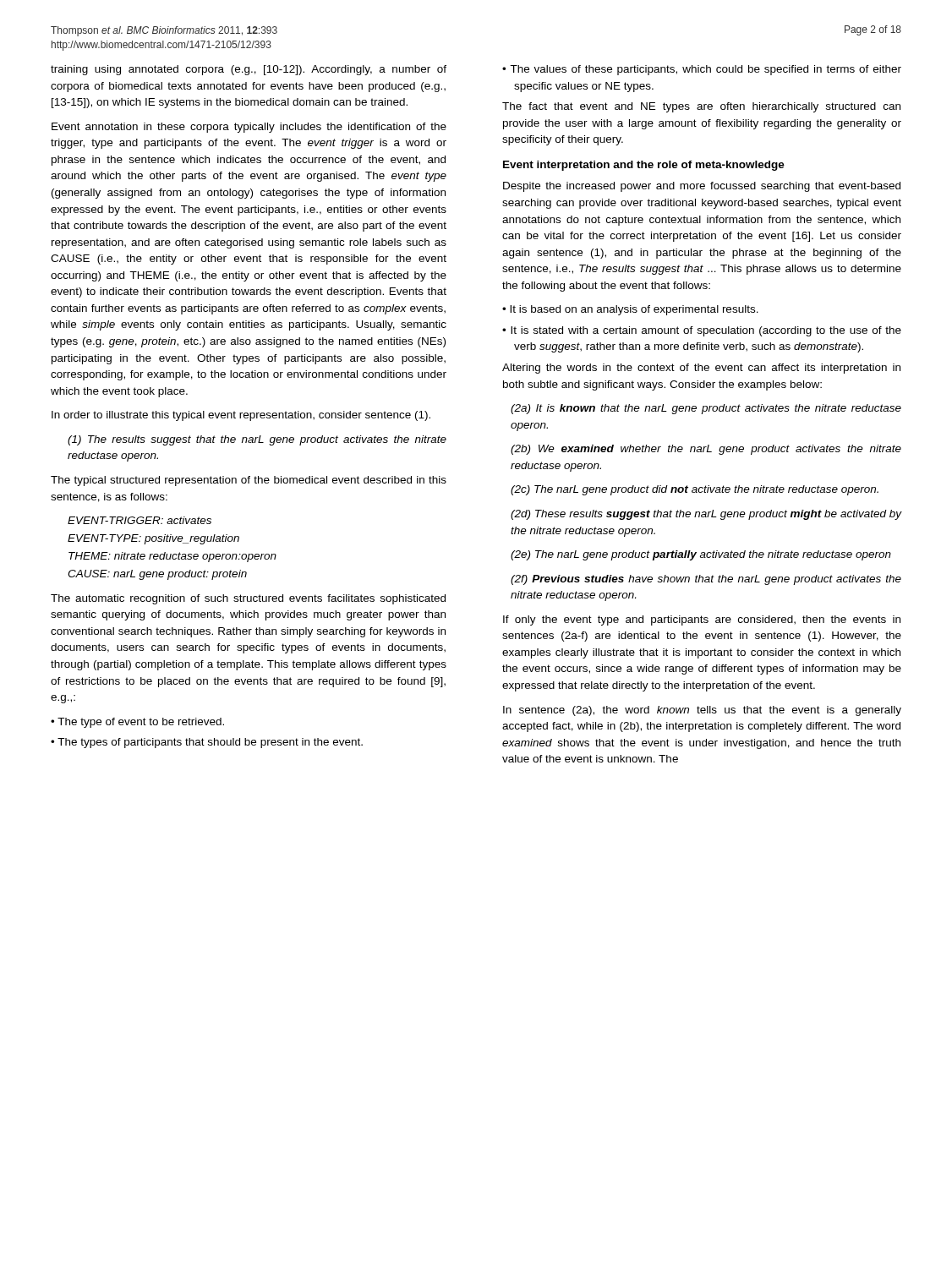952x1268 pixels.
Task: Click on the list item containing "It is stated with"
Action: [x=702, y=338]
